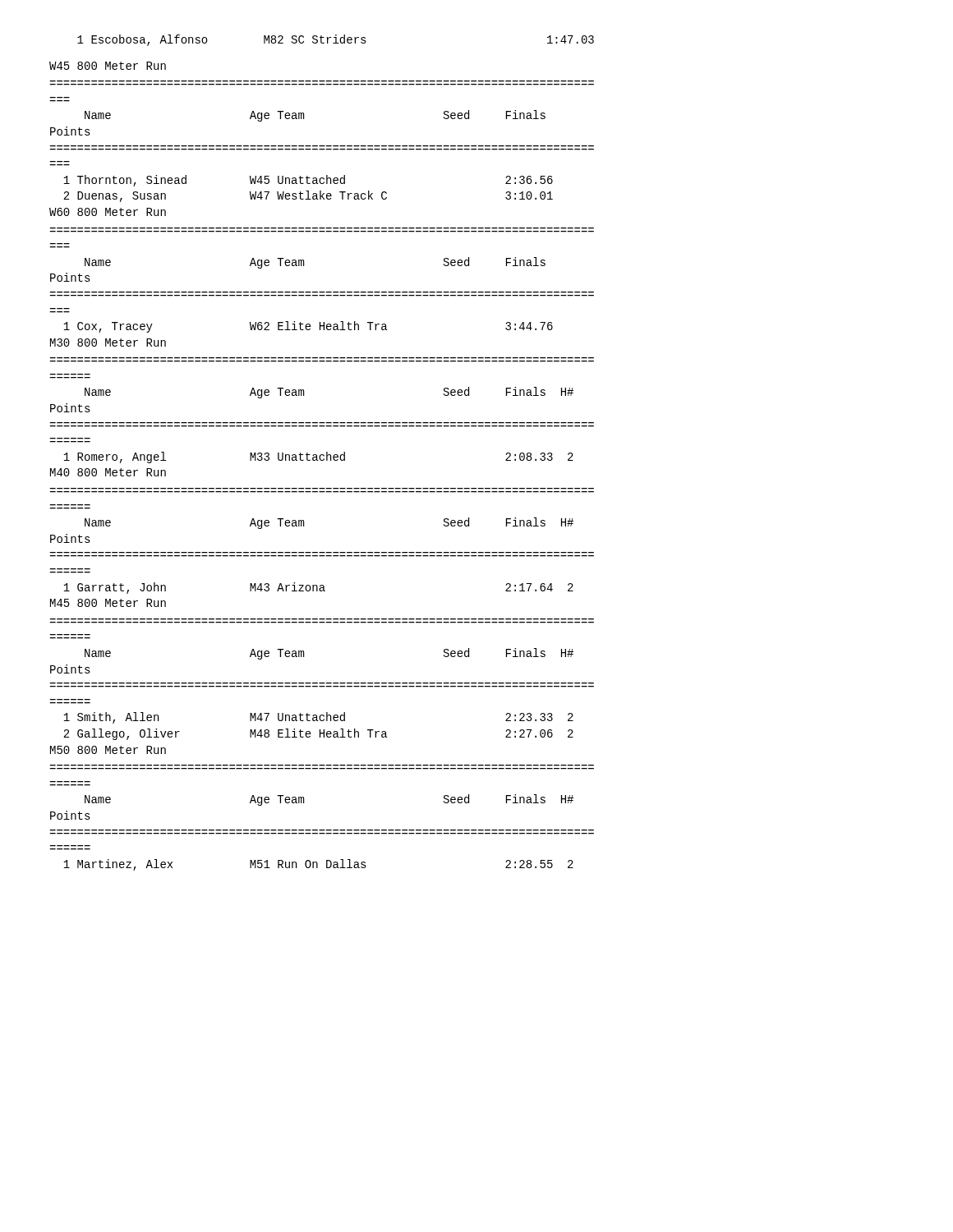The width and height of the screenshot is (953, 1232).
Task: Click on the block starting "M30 800 Meter Run"
Action: [108, 342]
